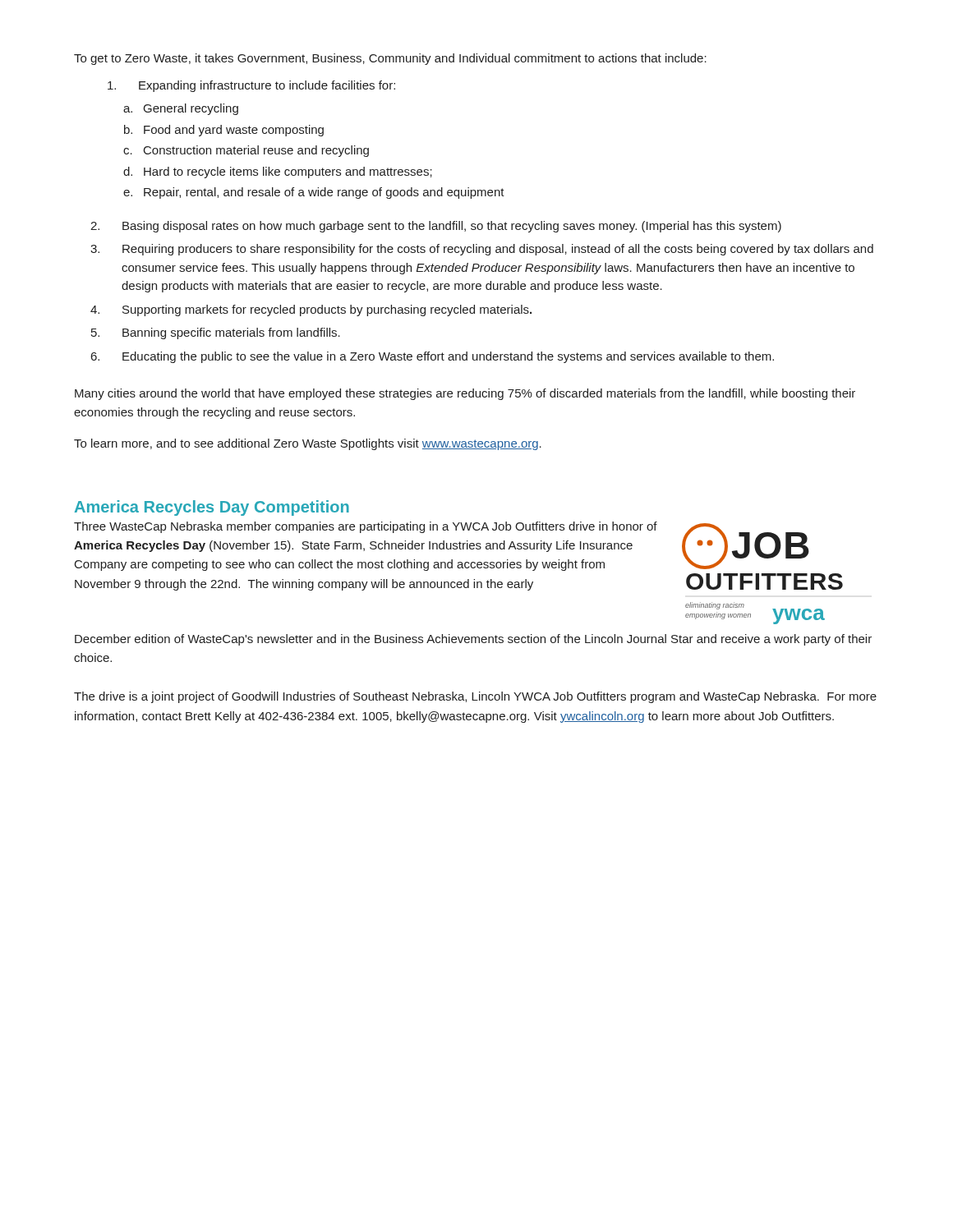Click where it says "a. General recycling"
This screenshot has height=1232, width=953.
coord(181,109)
